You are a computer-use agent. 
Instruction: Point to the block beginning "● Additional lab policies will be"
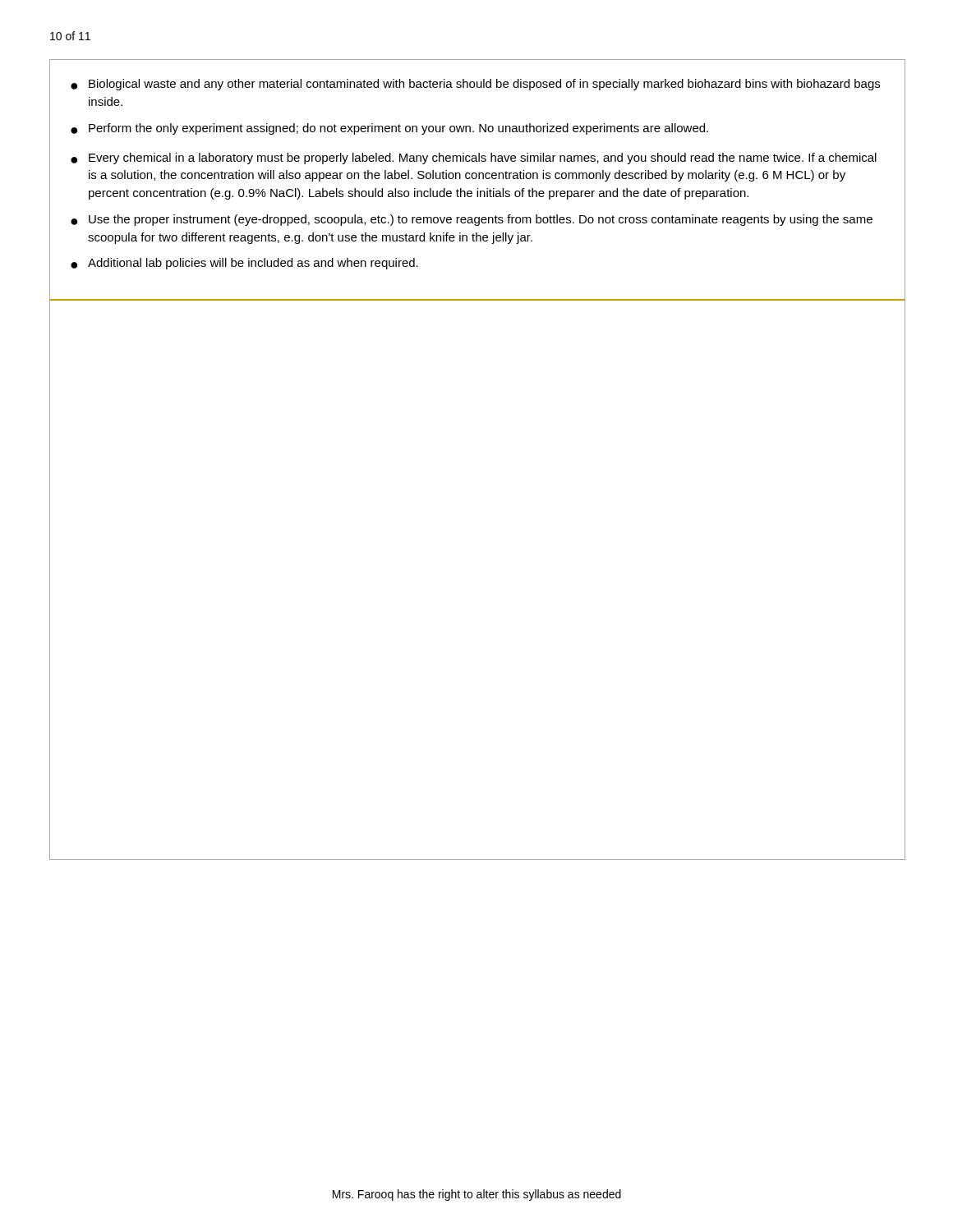tap(244, 264)
